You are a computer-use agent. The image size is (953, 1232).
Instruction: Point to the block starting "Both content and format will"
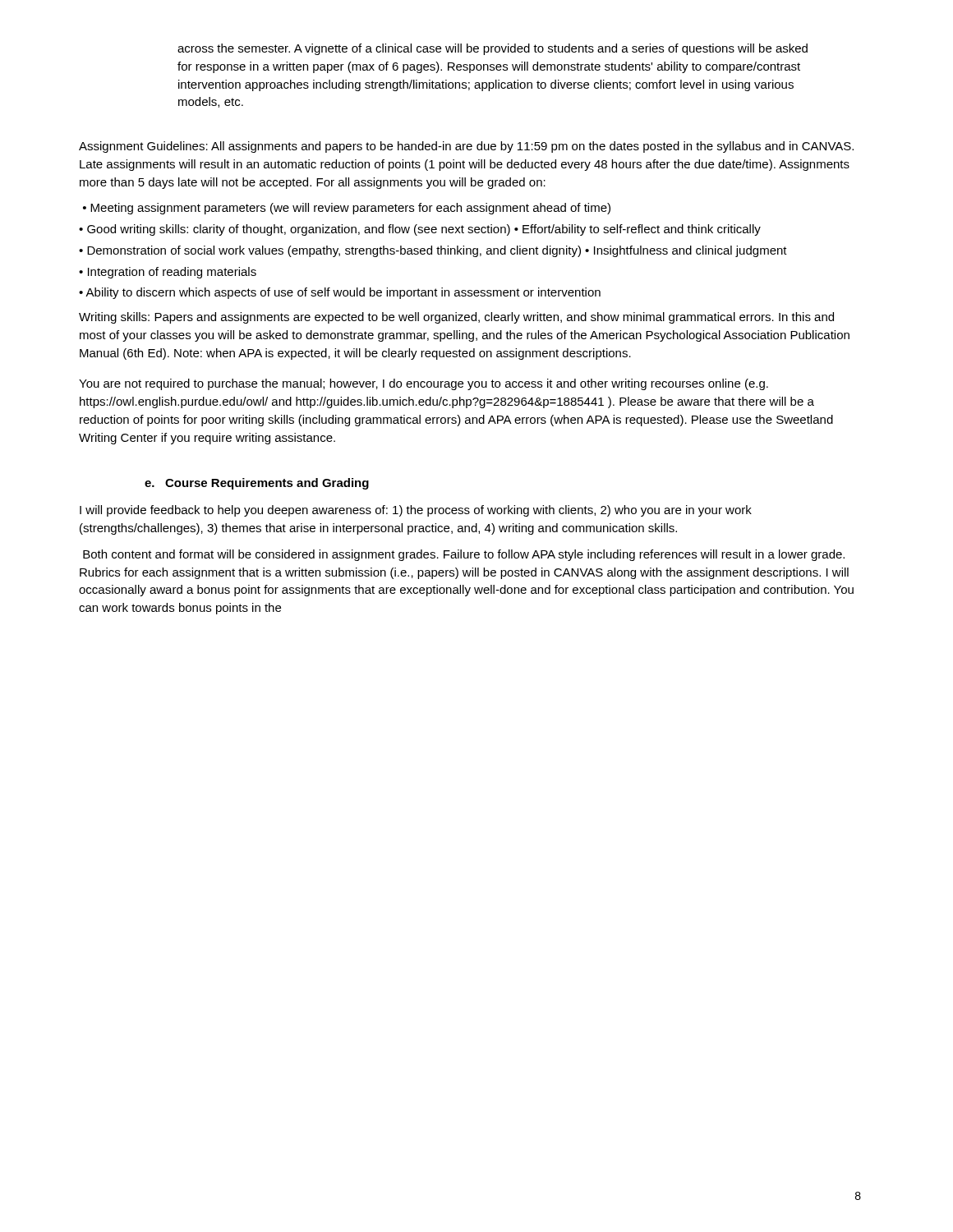coord(467,581)
